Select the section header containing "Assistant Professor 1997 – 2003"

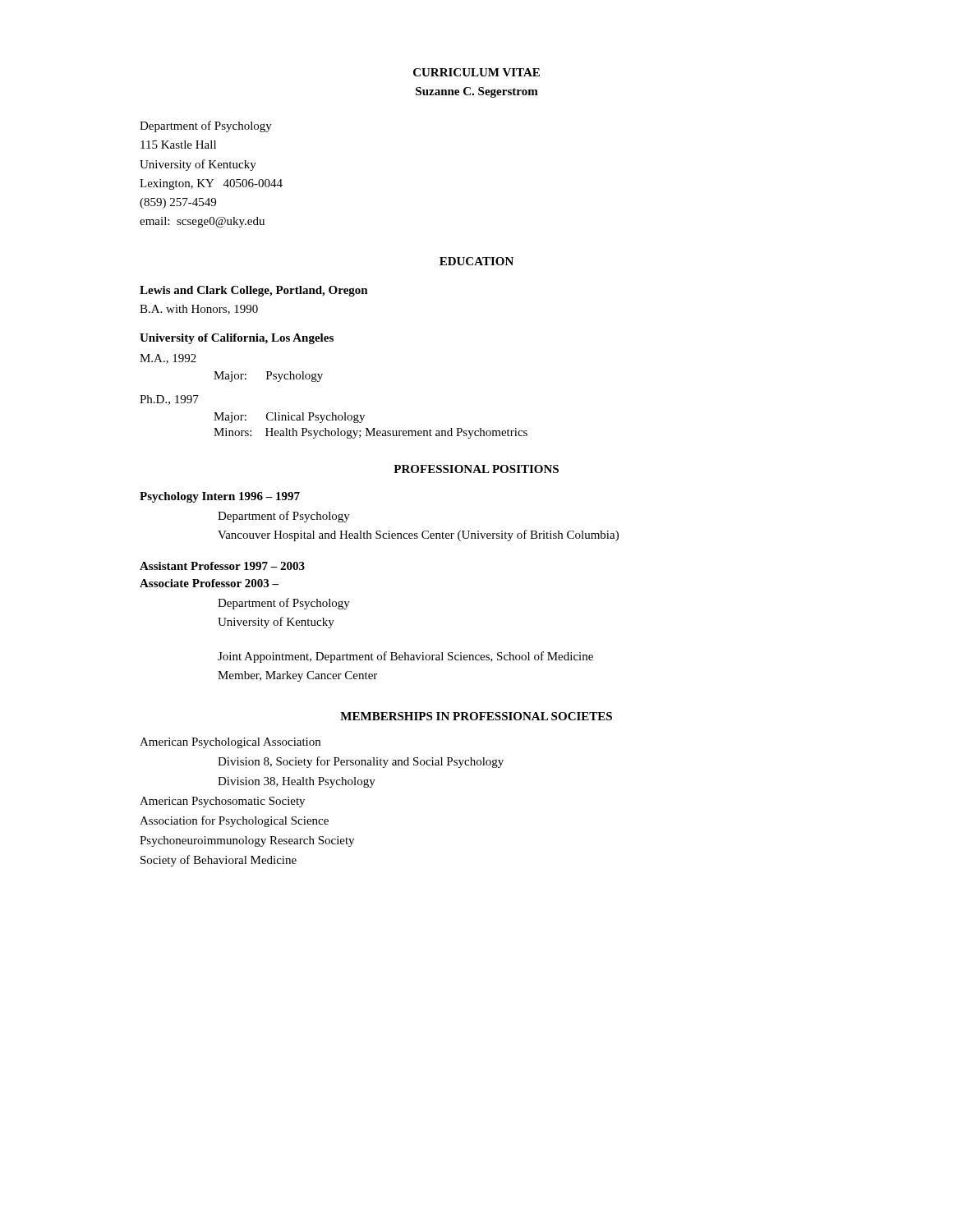pyautogui.click(x=222, y=566)
